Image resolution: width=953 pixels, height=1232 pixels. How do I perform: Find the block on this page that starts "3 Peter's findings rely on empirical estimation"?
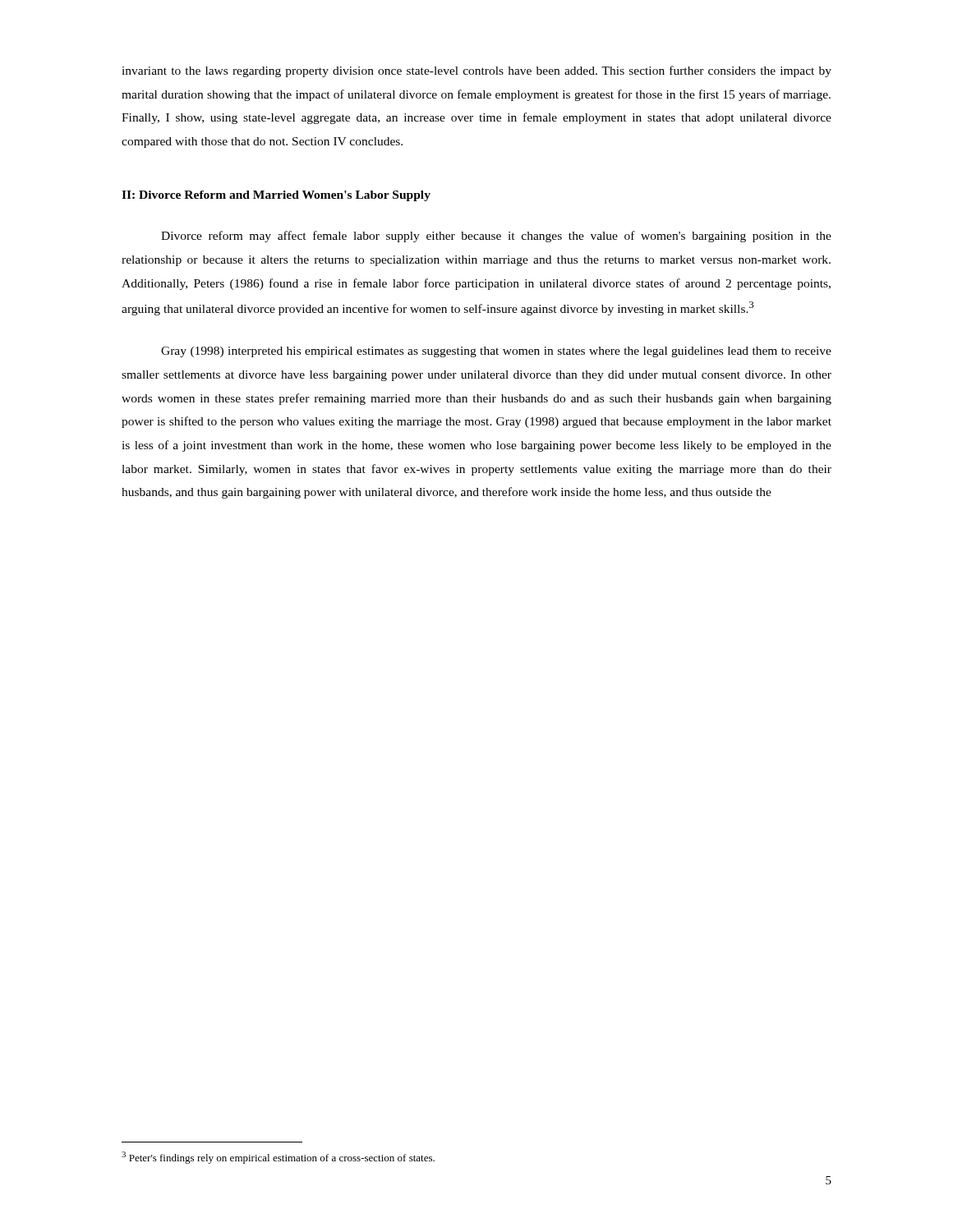278,1157
